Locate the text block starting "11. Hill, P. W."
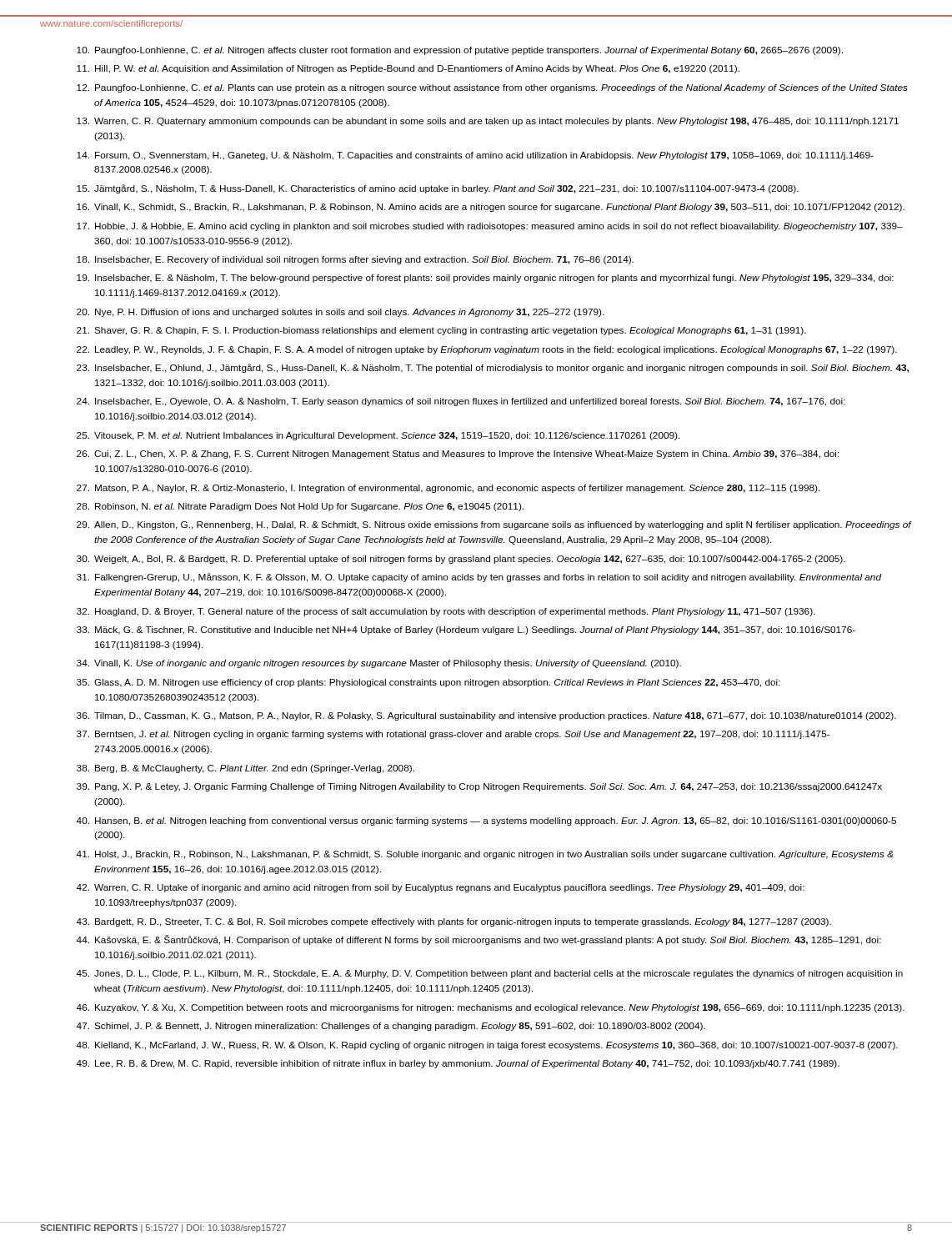Screen dimensions: 1251x952 click(x=489, y=70)
